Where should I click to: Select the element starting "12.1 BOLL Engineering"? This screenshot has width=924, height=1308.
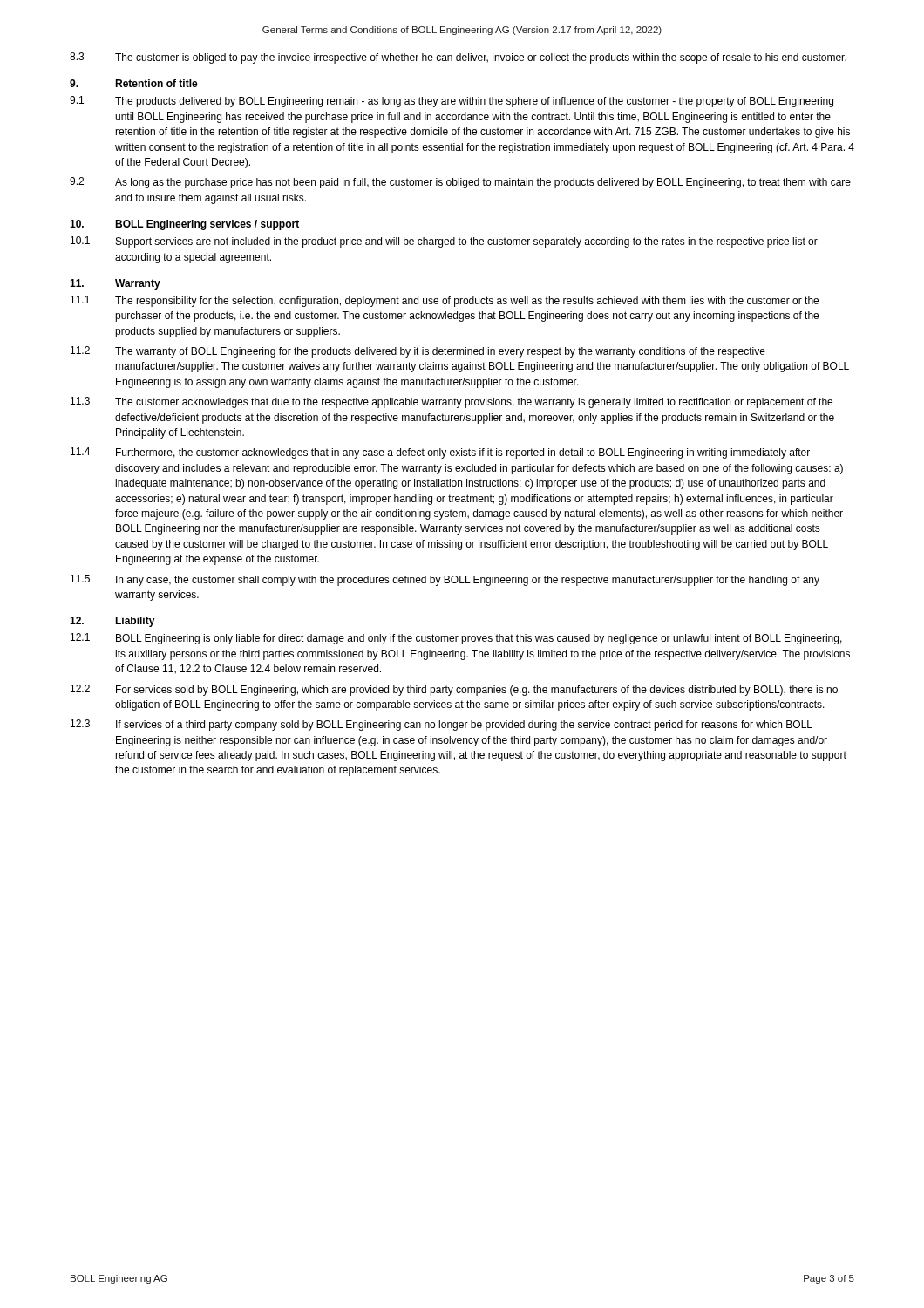pyautogui.click(x=462, y=654)
